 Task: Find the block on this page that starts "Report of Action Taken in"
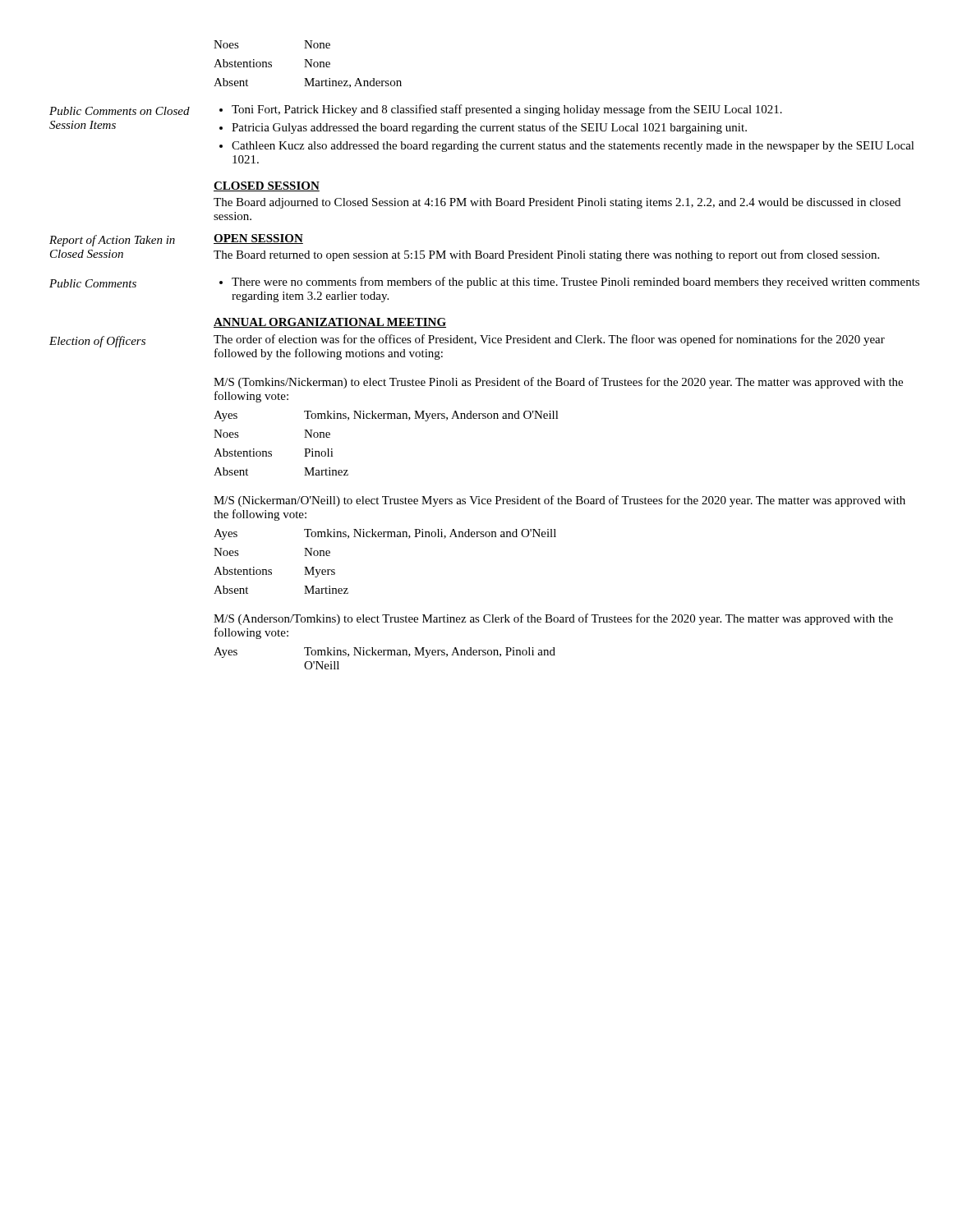pyautogui.click(x=112, y=247)
